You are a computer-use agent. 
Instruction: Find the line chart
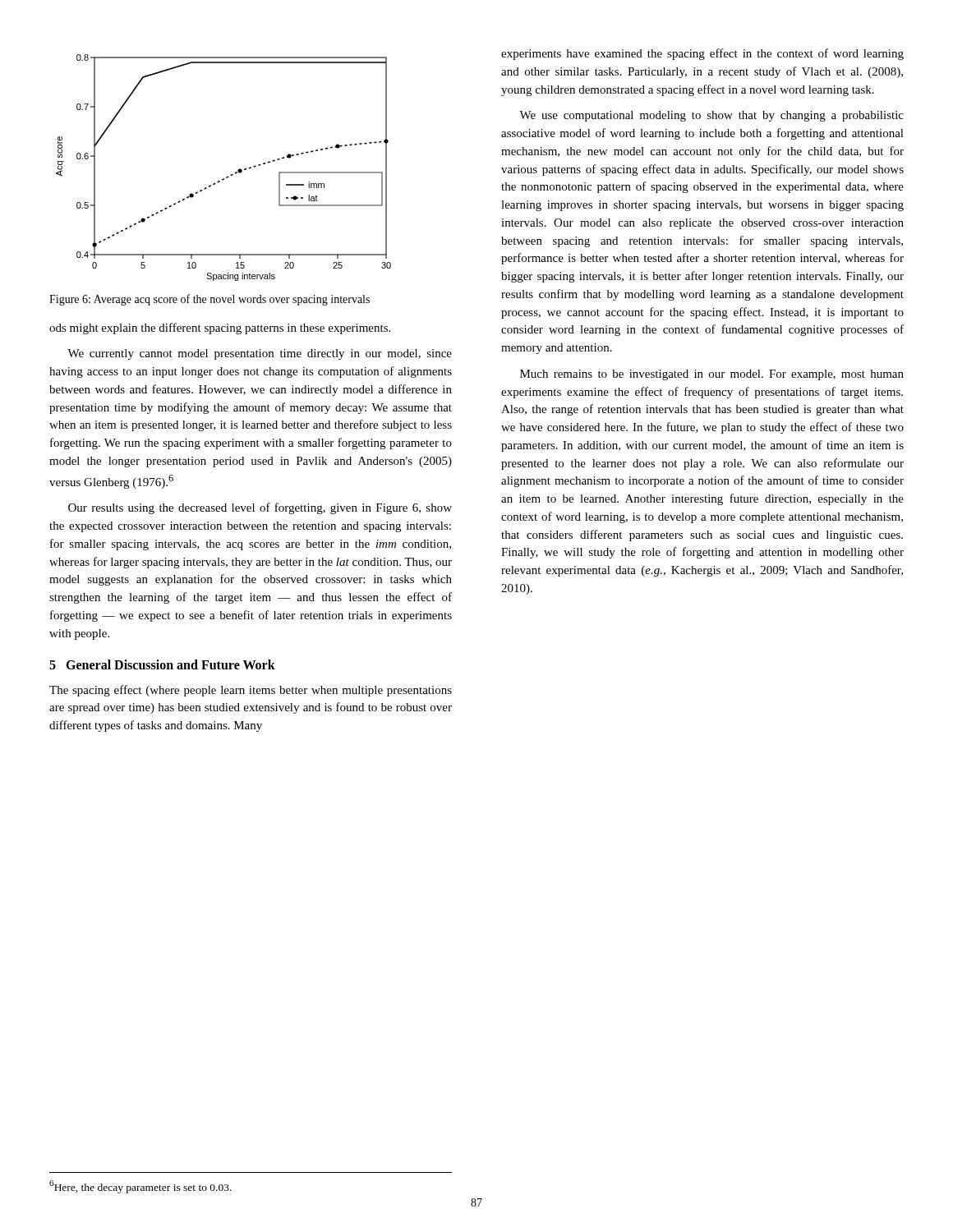point(230,167)
